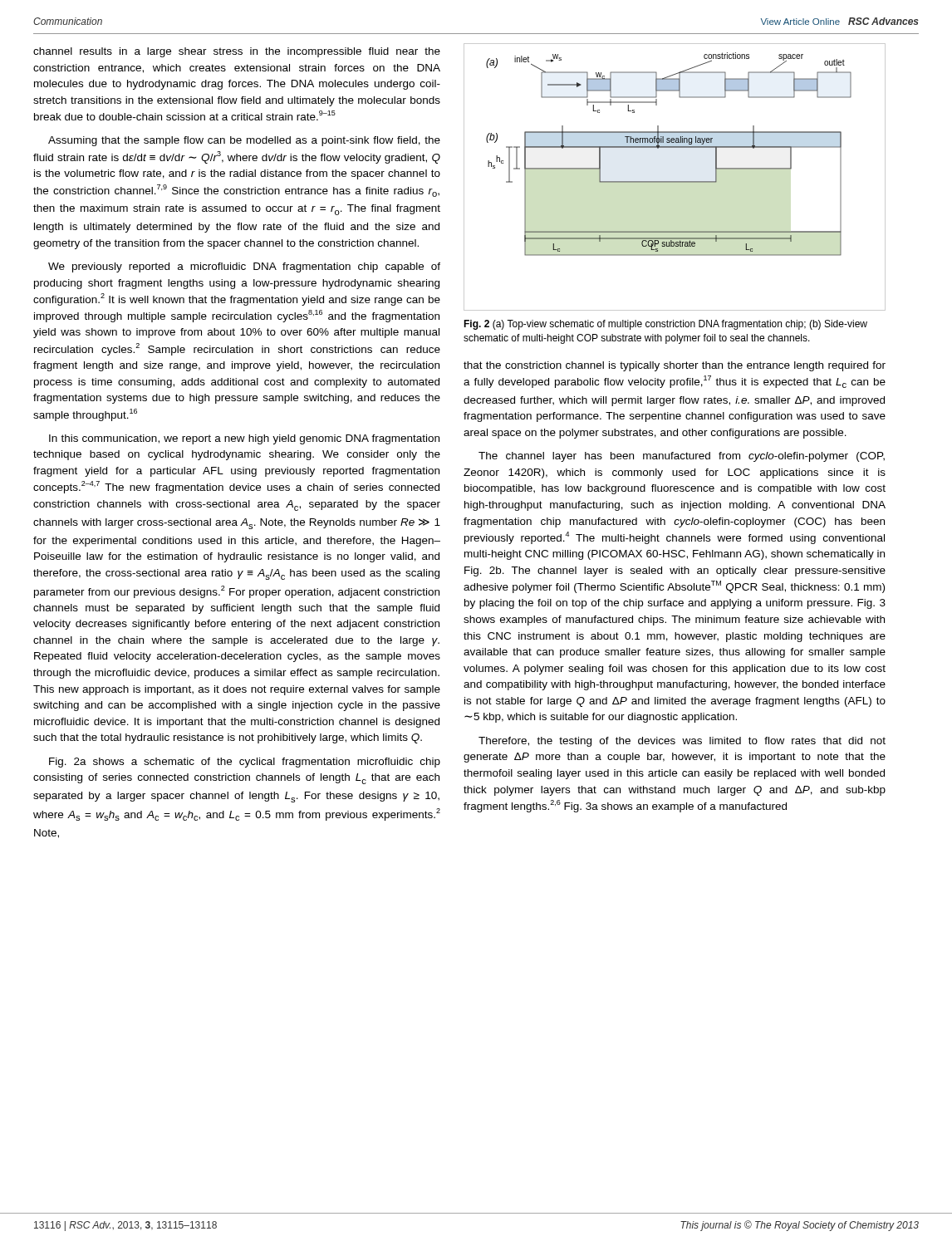Locate the schematic

coord(675,177)
